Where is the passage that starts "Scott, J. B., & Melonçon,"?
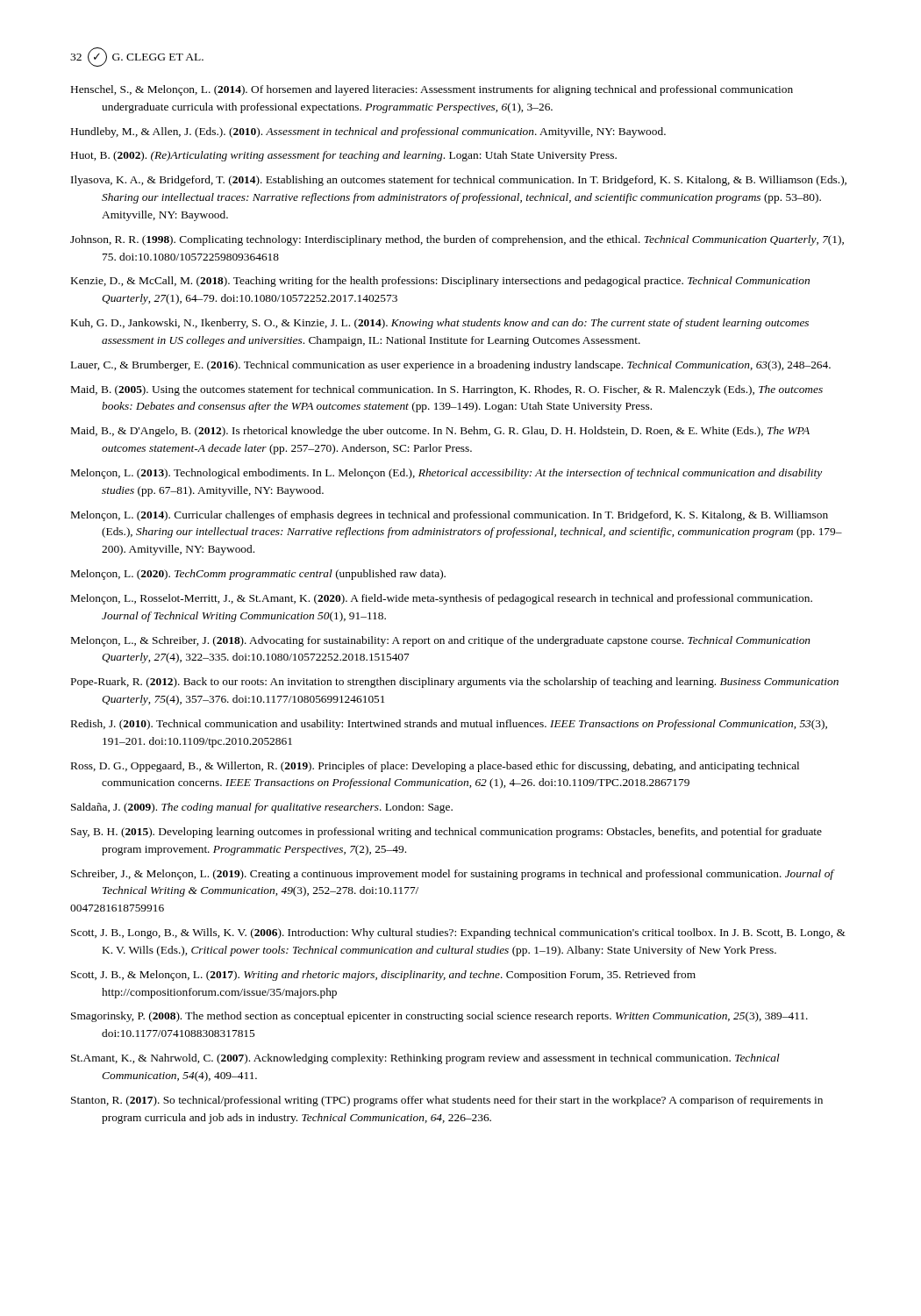Screen dimensions: 1316x921 (383, 983)
